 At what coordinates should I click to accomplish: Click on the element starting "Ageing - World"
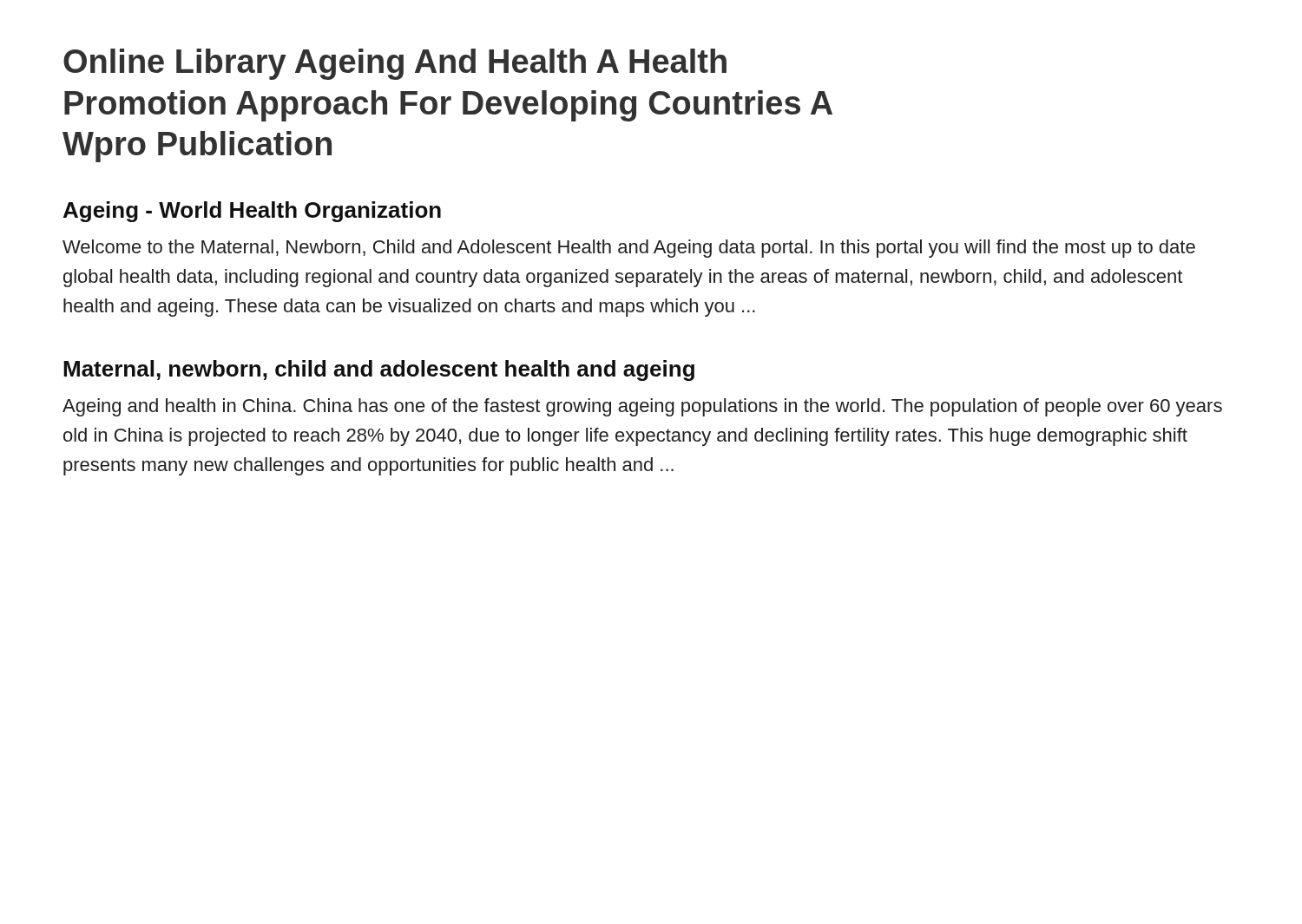[252, 212]
